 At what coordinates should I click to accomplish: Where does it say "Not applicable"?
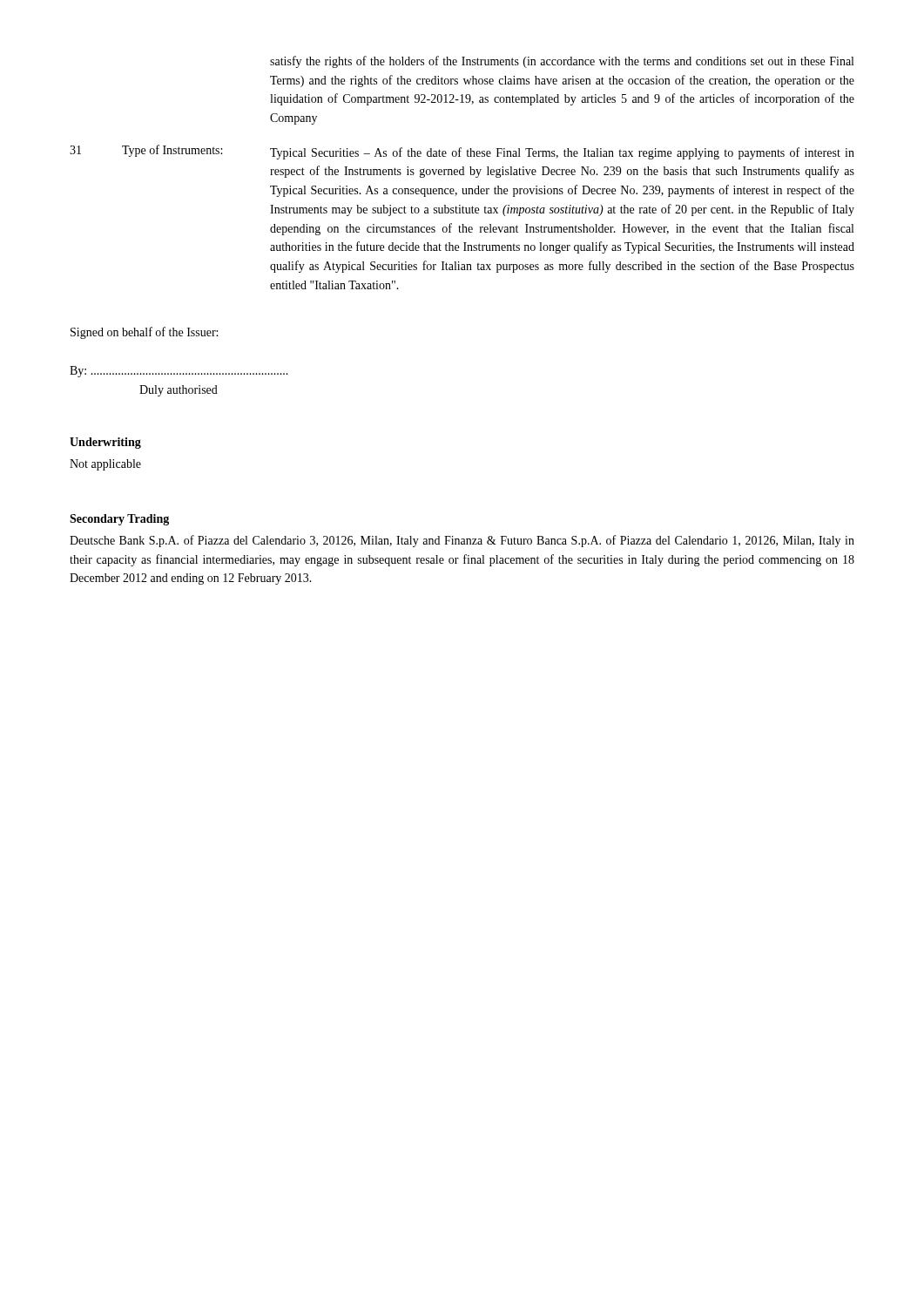click(x=105, y=464)
